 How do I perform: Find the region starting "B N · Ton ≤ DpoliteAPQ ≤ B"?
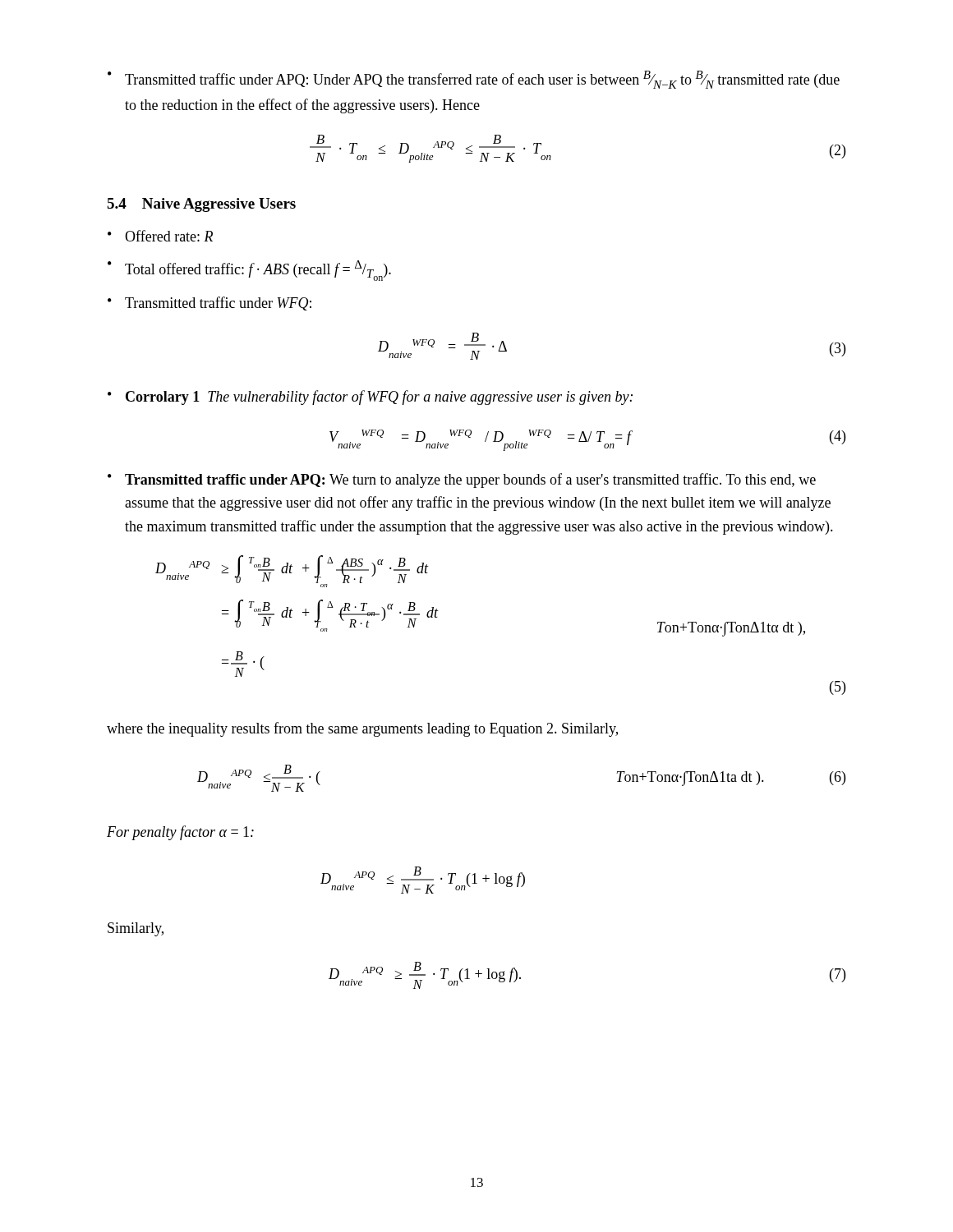pyautogui.click(x=434, y=147)
